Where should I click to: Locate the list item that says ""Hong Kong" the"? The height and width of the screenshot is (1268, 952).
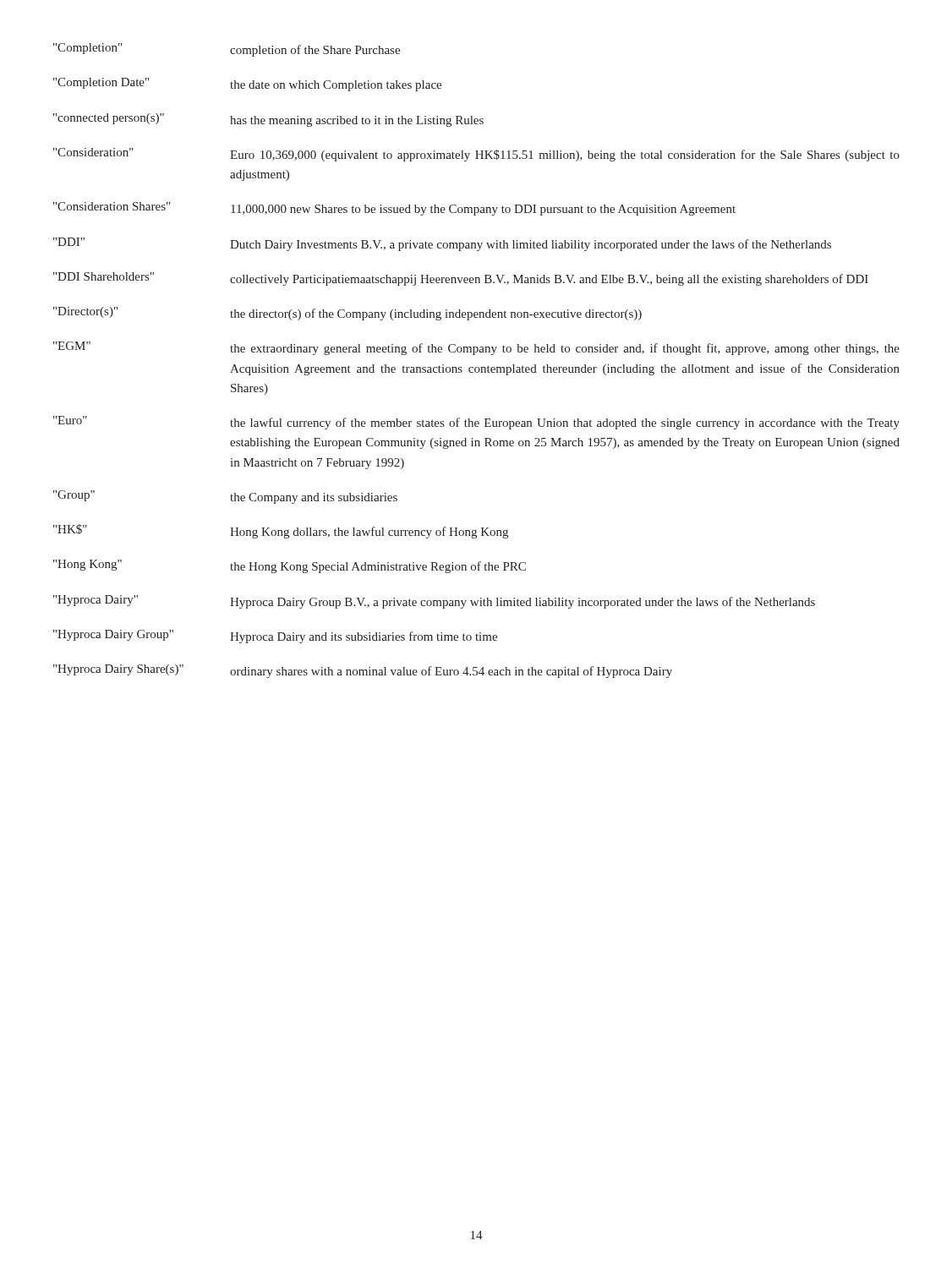click(476, 567)
